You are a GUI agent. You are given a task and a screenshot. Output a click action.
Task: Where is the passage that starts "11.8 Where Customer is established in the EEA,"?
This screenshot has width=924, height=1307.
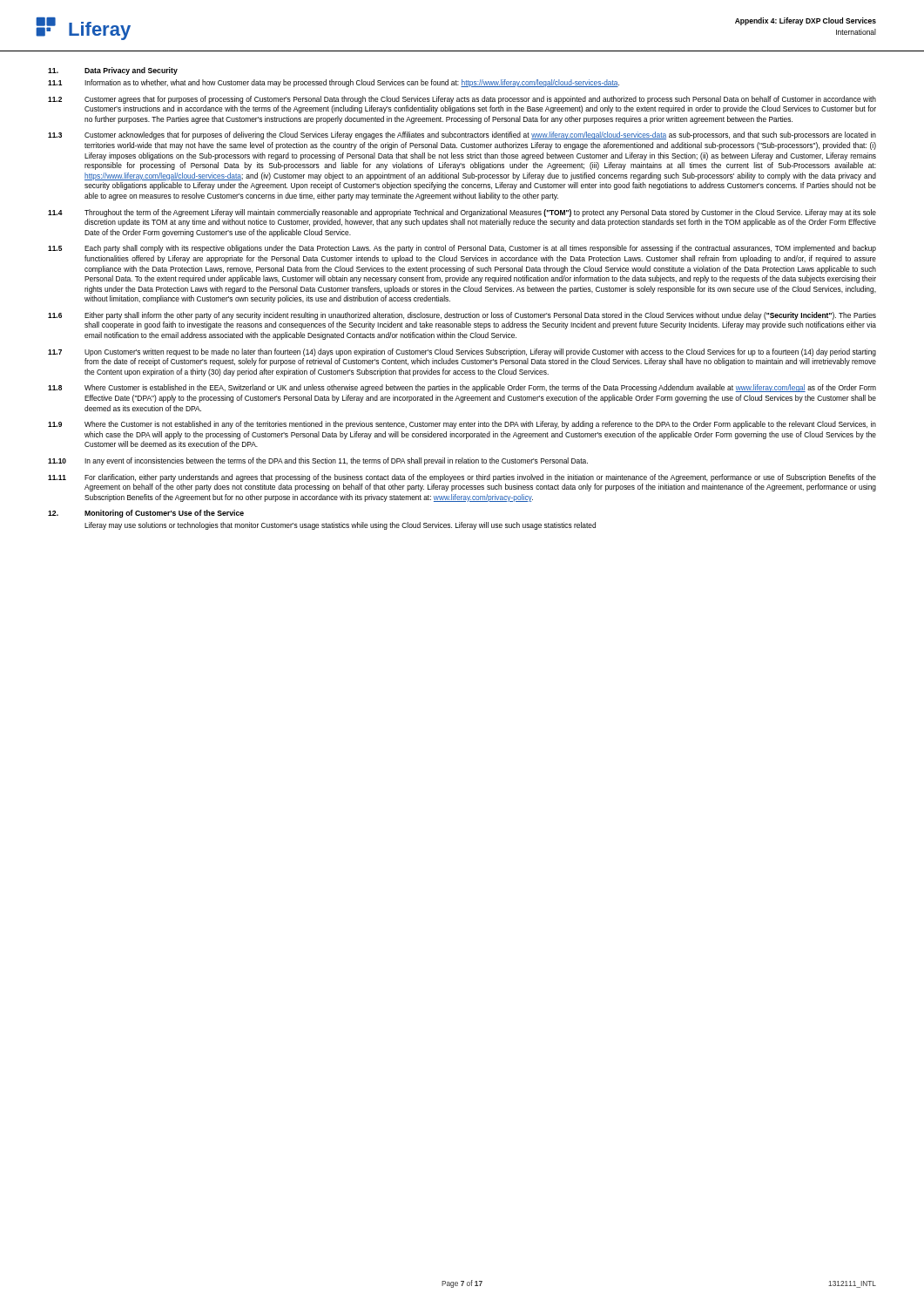(462, 399)
